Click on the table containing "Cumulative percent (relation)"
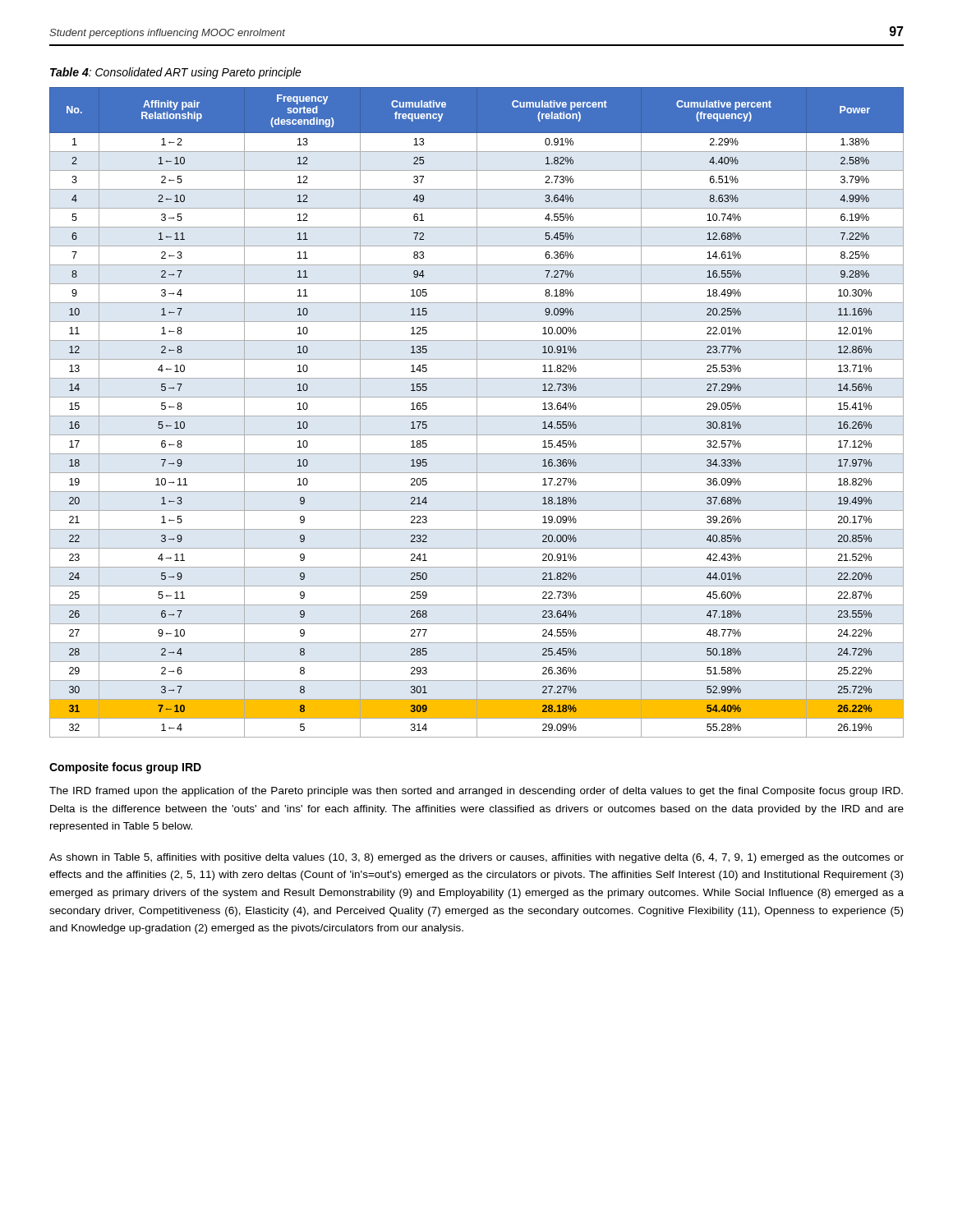Image resolution: width=953 pixels, height=1232 pixels. click(476, 412)
